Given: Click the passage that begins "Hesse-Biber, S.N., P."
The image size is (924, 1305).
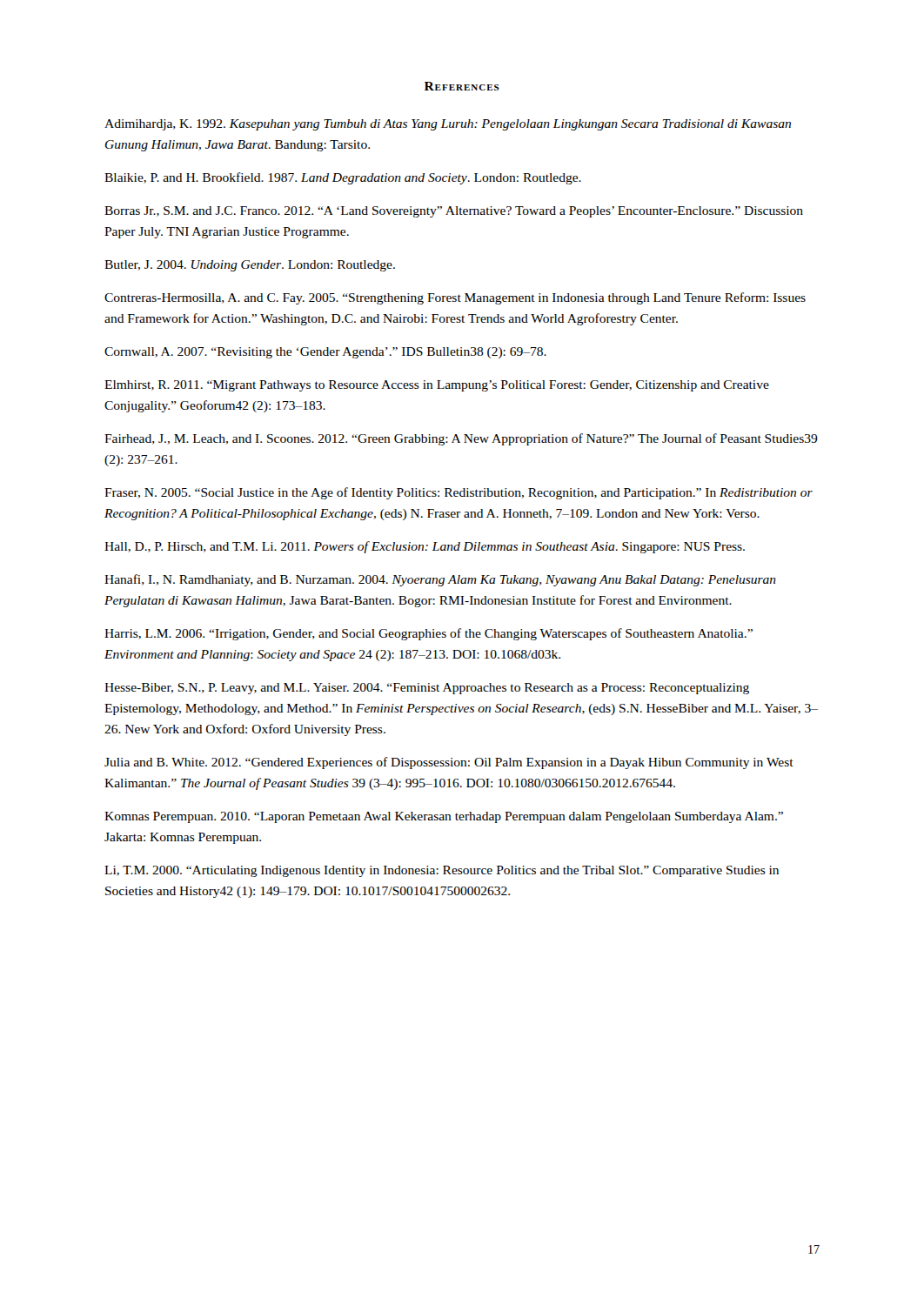Looking at the screenshot, I should (x=461, y=708).
